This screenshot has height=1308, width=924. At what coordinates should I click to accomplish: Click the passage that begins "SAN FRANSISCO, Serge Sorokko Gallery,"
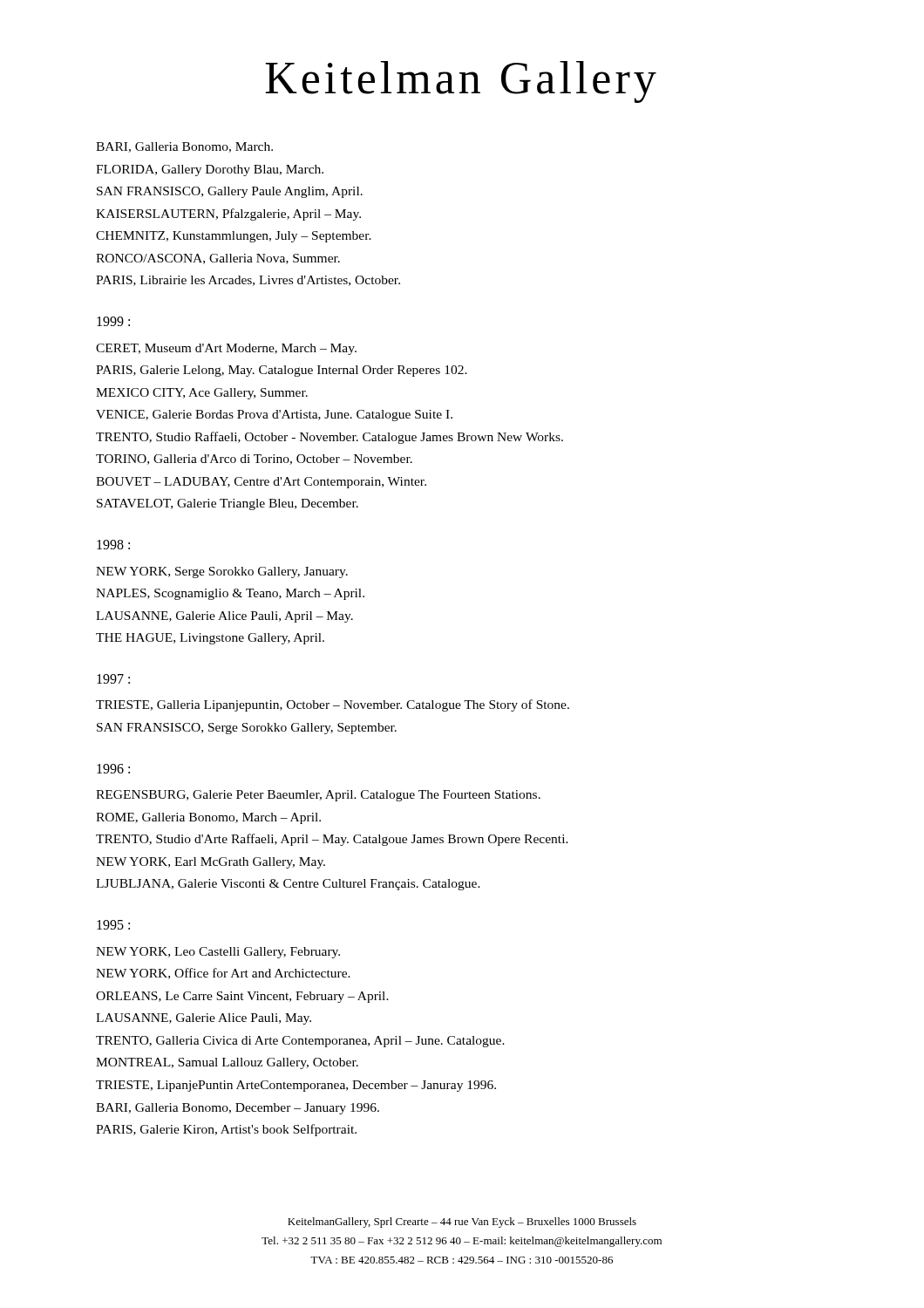pyautogui.click(x=247, y=729)
